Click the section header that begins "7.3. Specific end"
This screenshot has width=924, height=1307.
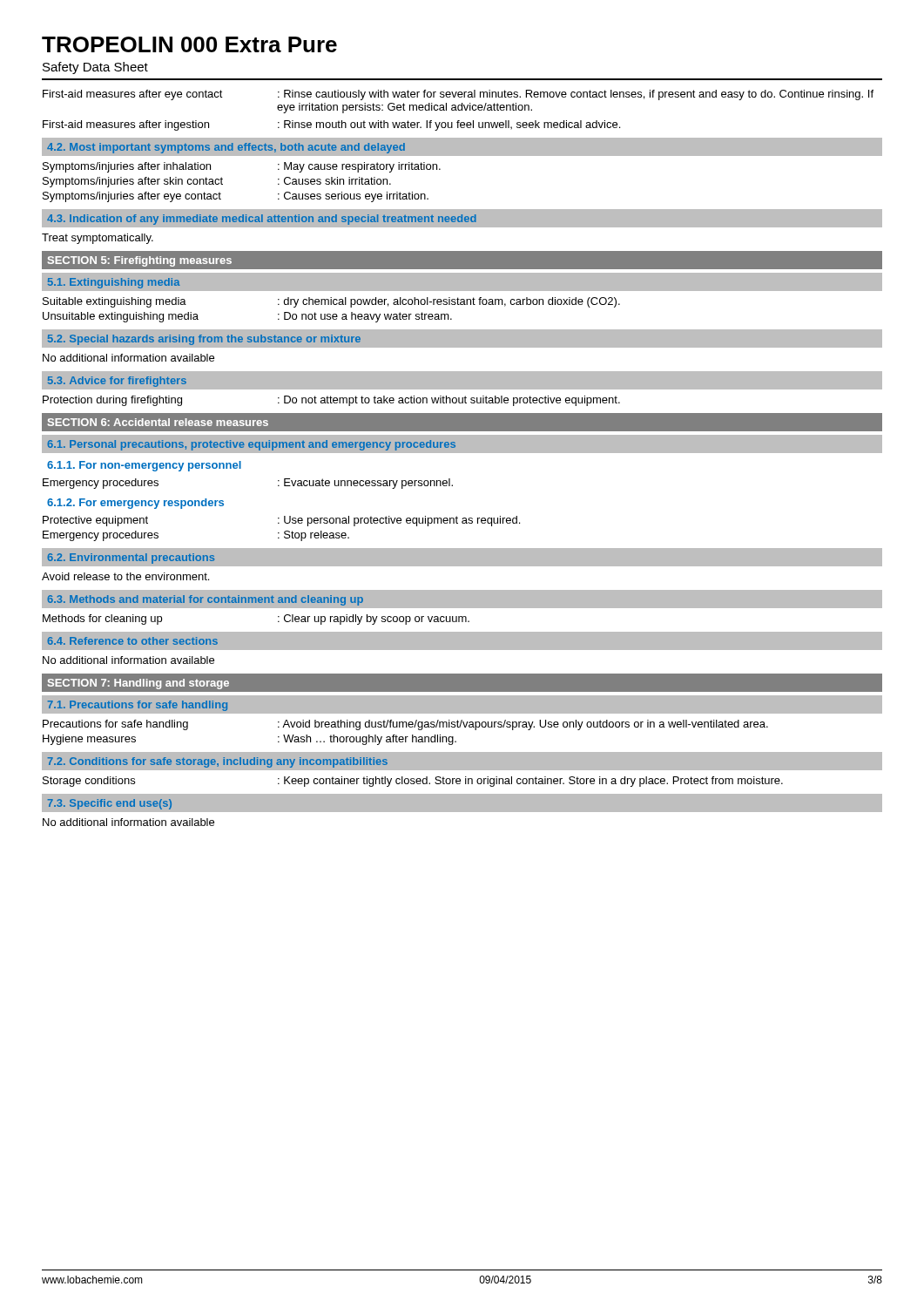coord(110,803)
